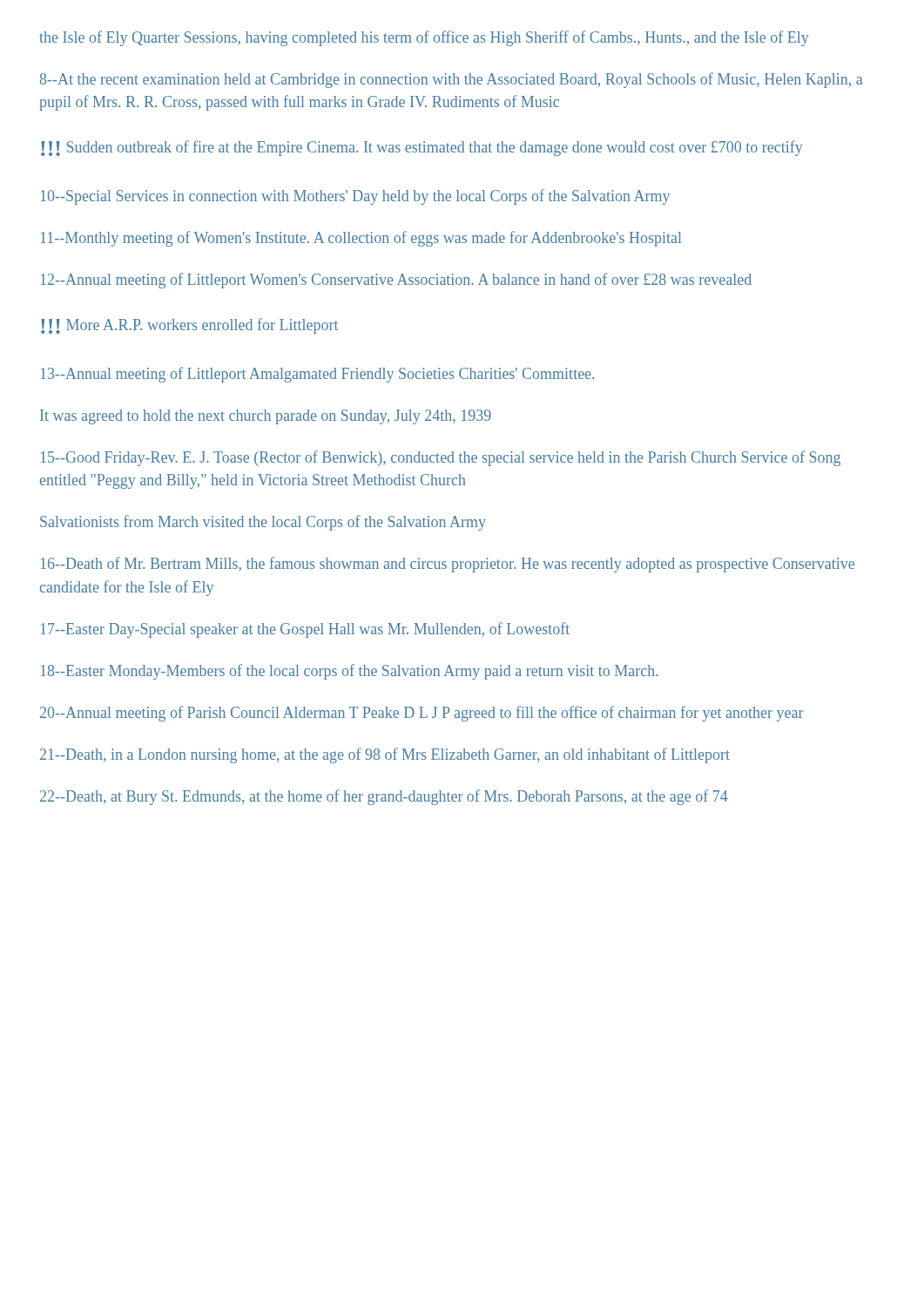
Task: Find the passage starting "10--Special Services in connection with"
Action: 355,196
